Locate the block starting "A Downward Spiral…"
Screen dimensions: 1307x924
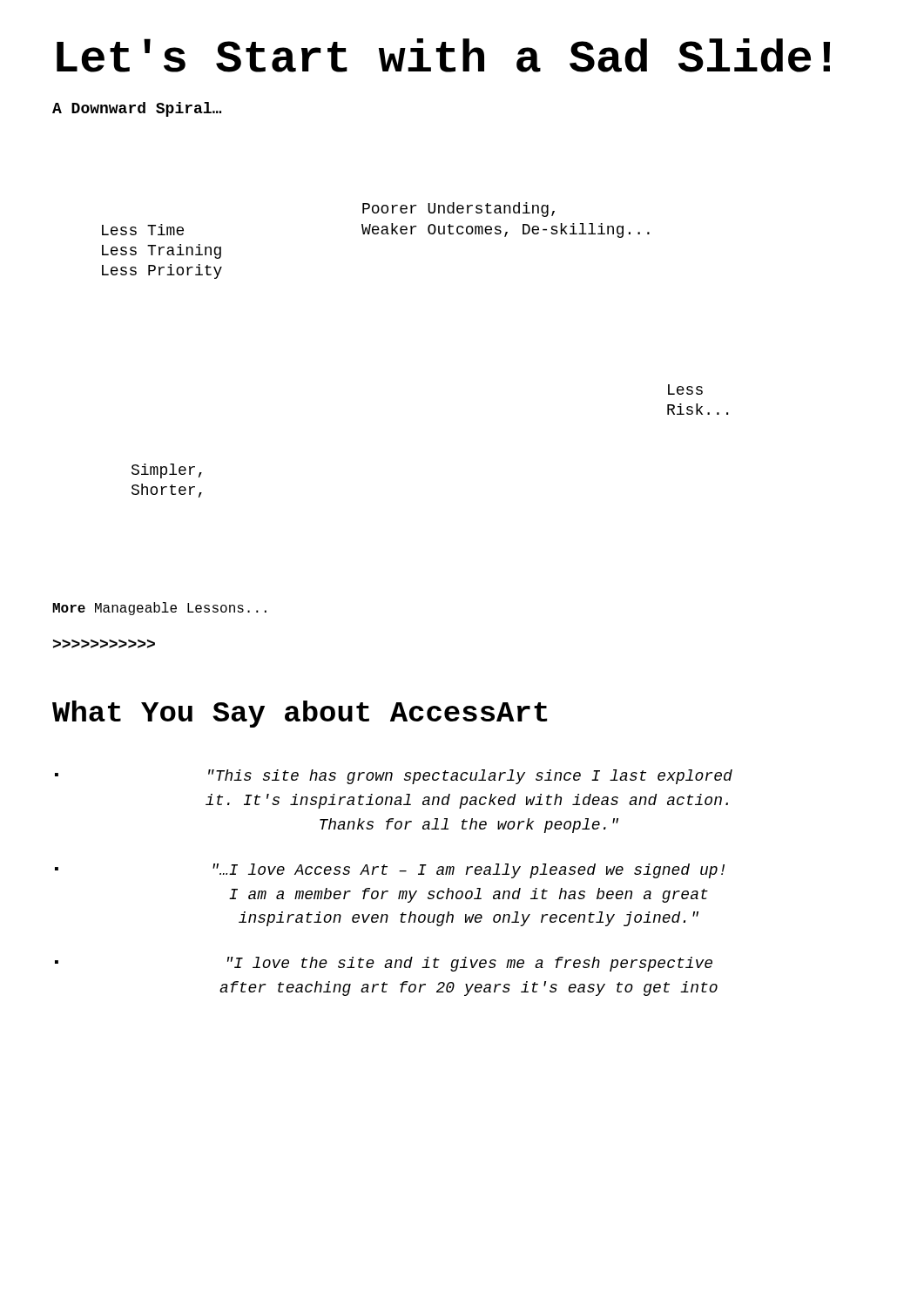click(137, 109)
